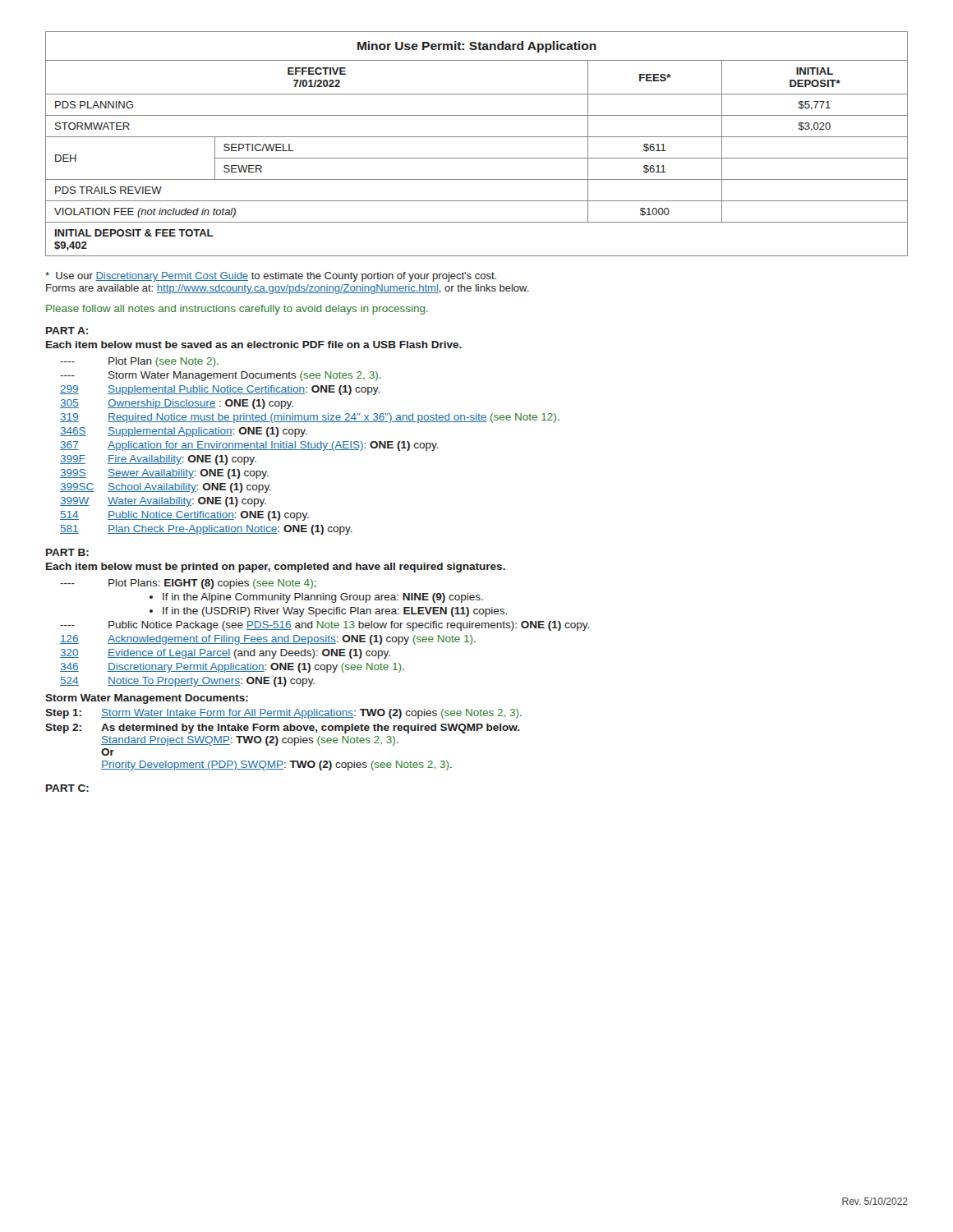
Task: Find the passage starting "126 Acknowledgement of Filing Fees and Deposits:"
Action: (x=476, y=639)
